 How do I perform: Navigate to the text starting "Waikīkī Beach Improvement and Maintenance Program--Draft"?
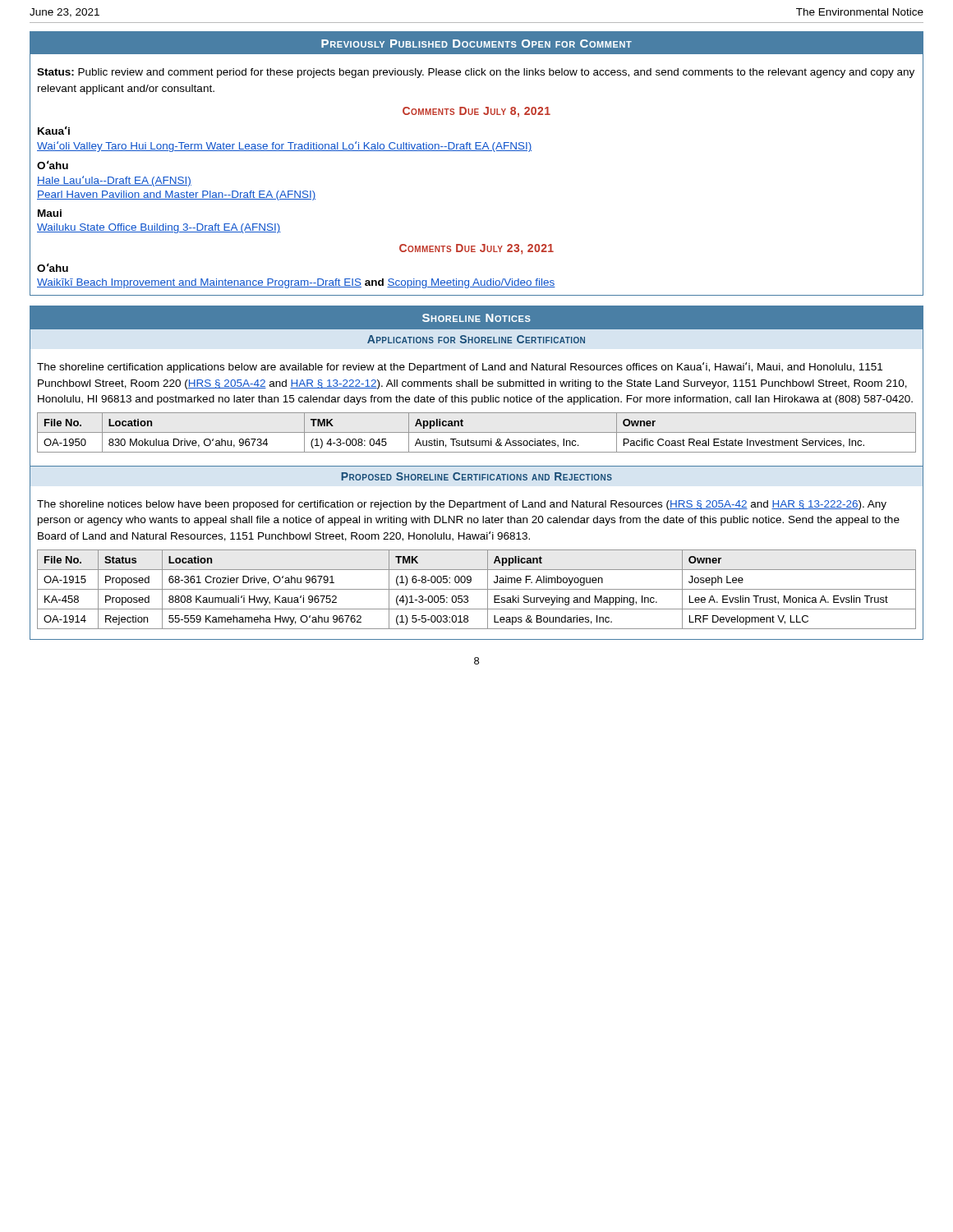coord(296,282)
